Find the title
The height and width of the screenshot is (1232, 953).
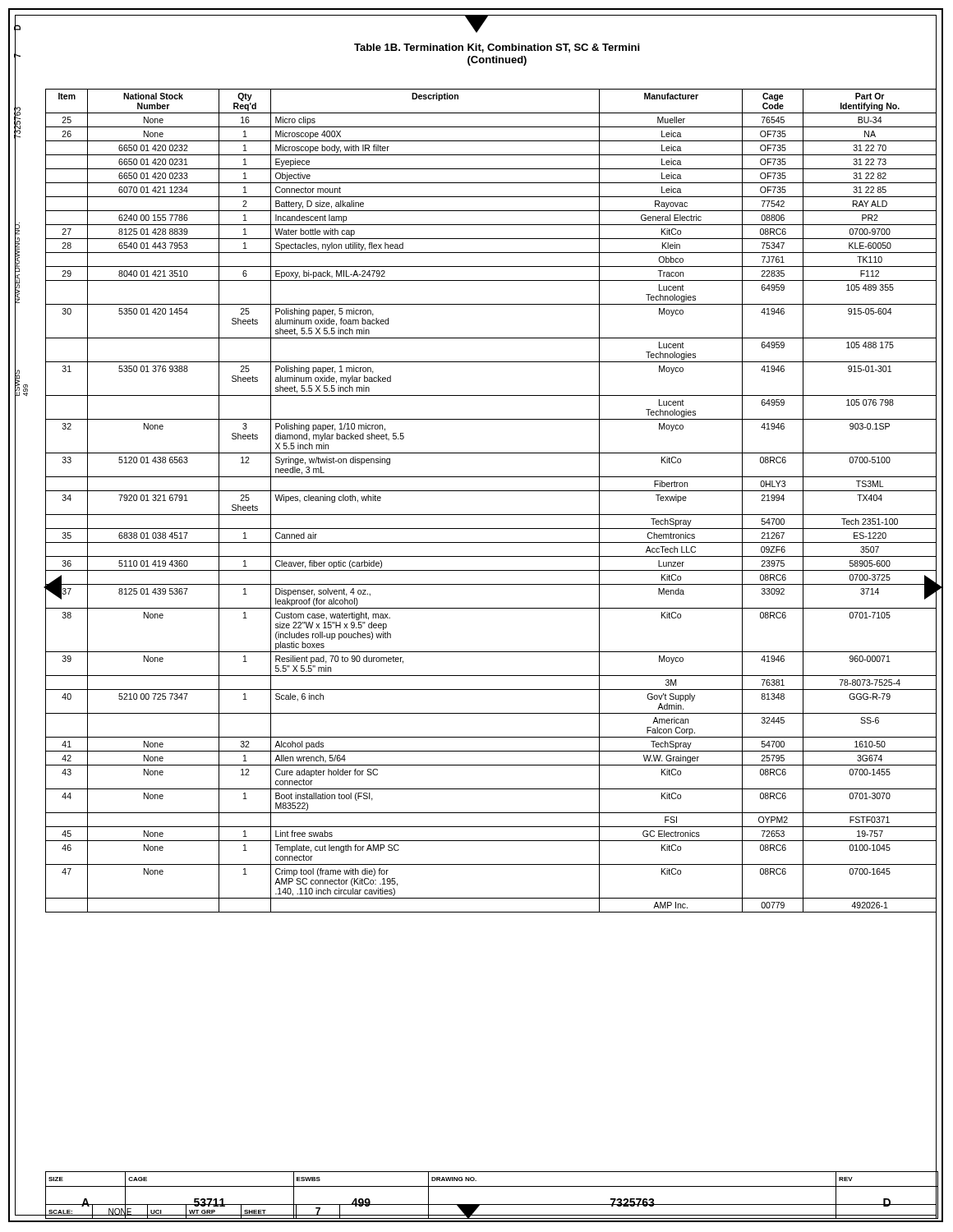coord(497,53)
